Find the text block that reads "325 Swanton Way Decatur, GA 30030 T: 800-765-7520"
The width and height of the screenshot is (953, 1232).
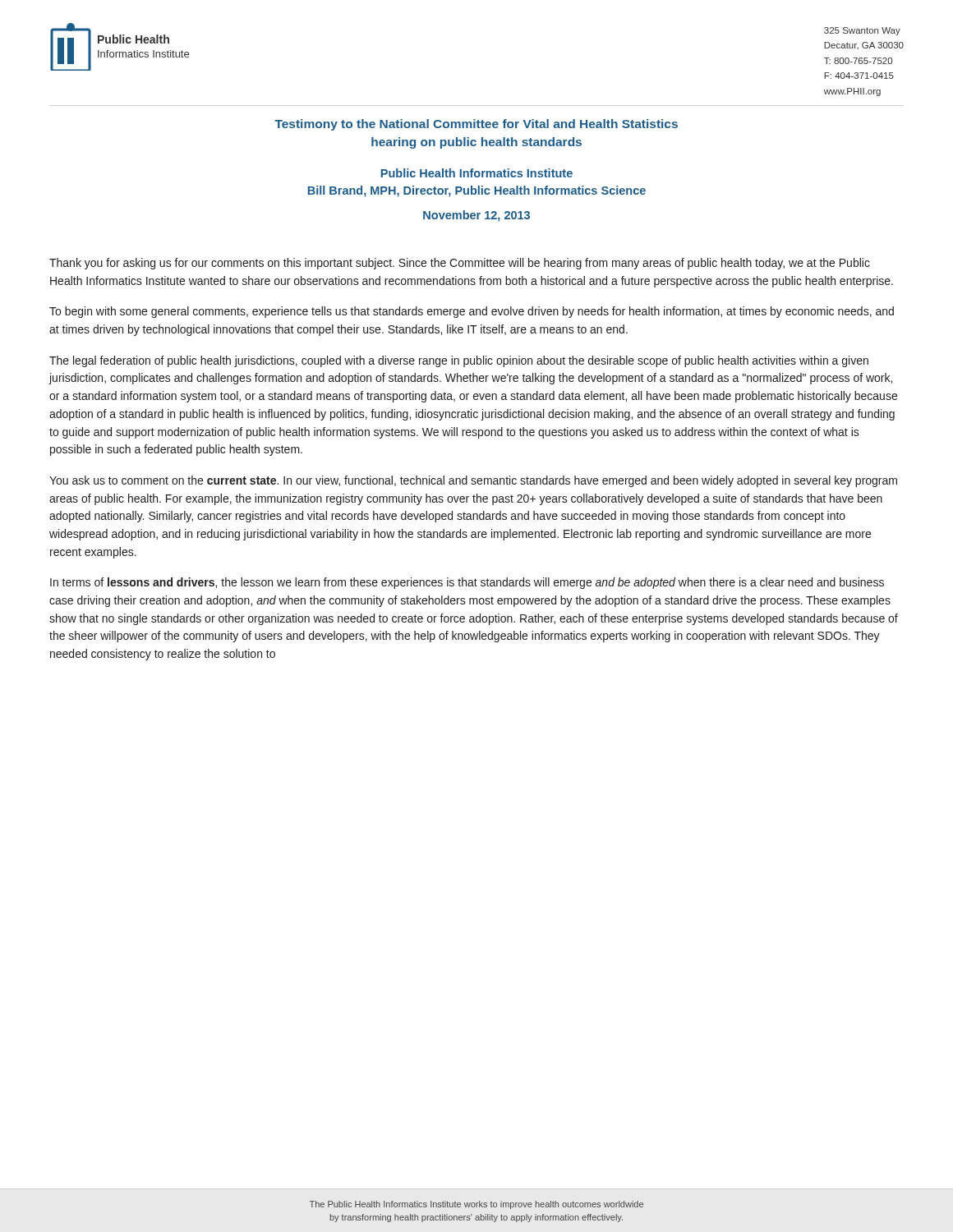[x=864, y=61]
